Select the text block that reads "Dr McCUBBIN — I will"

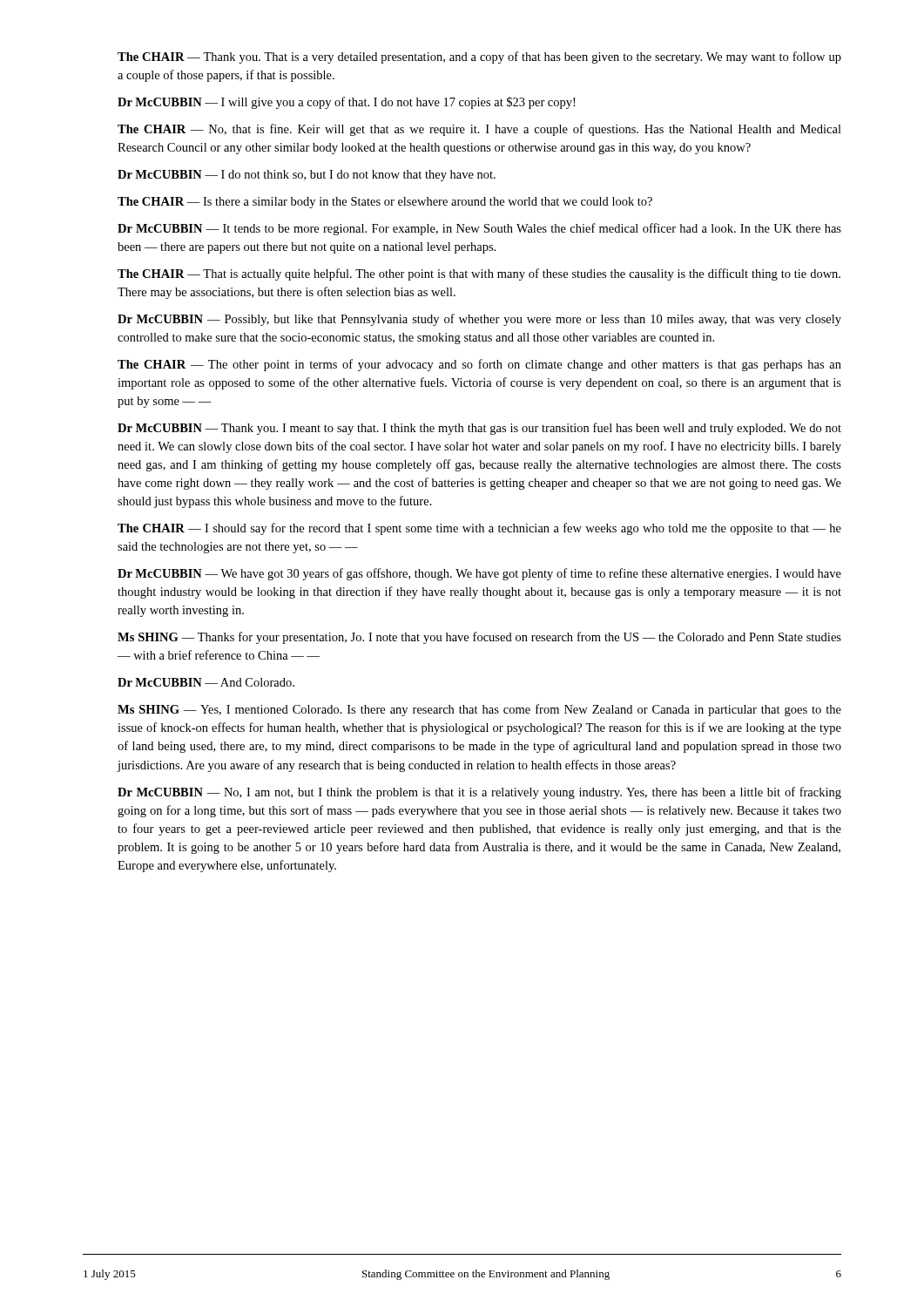tap(347, 102)
